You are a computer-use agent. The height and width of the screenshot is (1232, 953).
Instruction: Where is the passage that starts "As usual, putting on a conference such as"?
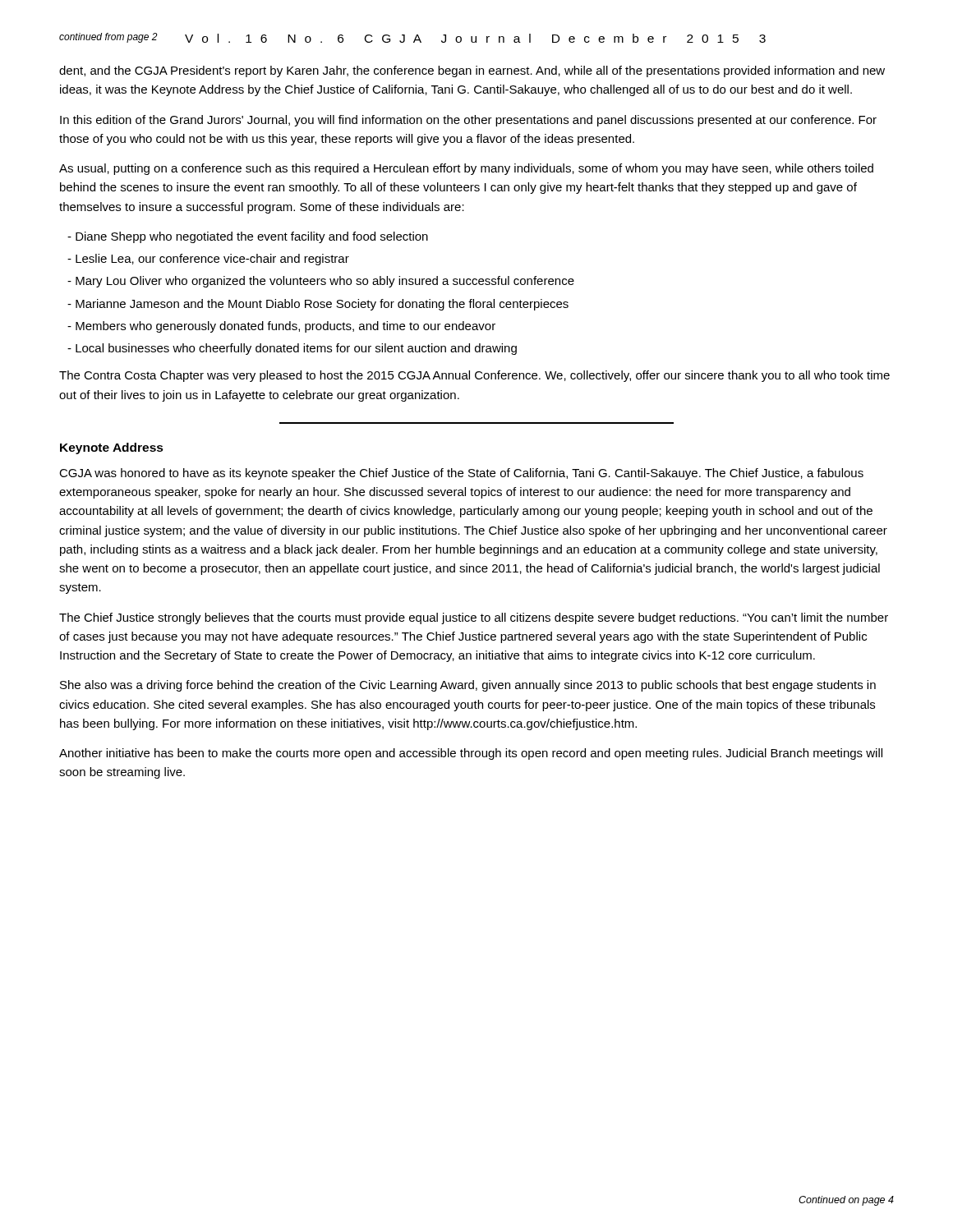pos(467,187)
